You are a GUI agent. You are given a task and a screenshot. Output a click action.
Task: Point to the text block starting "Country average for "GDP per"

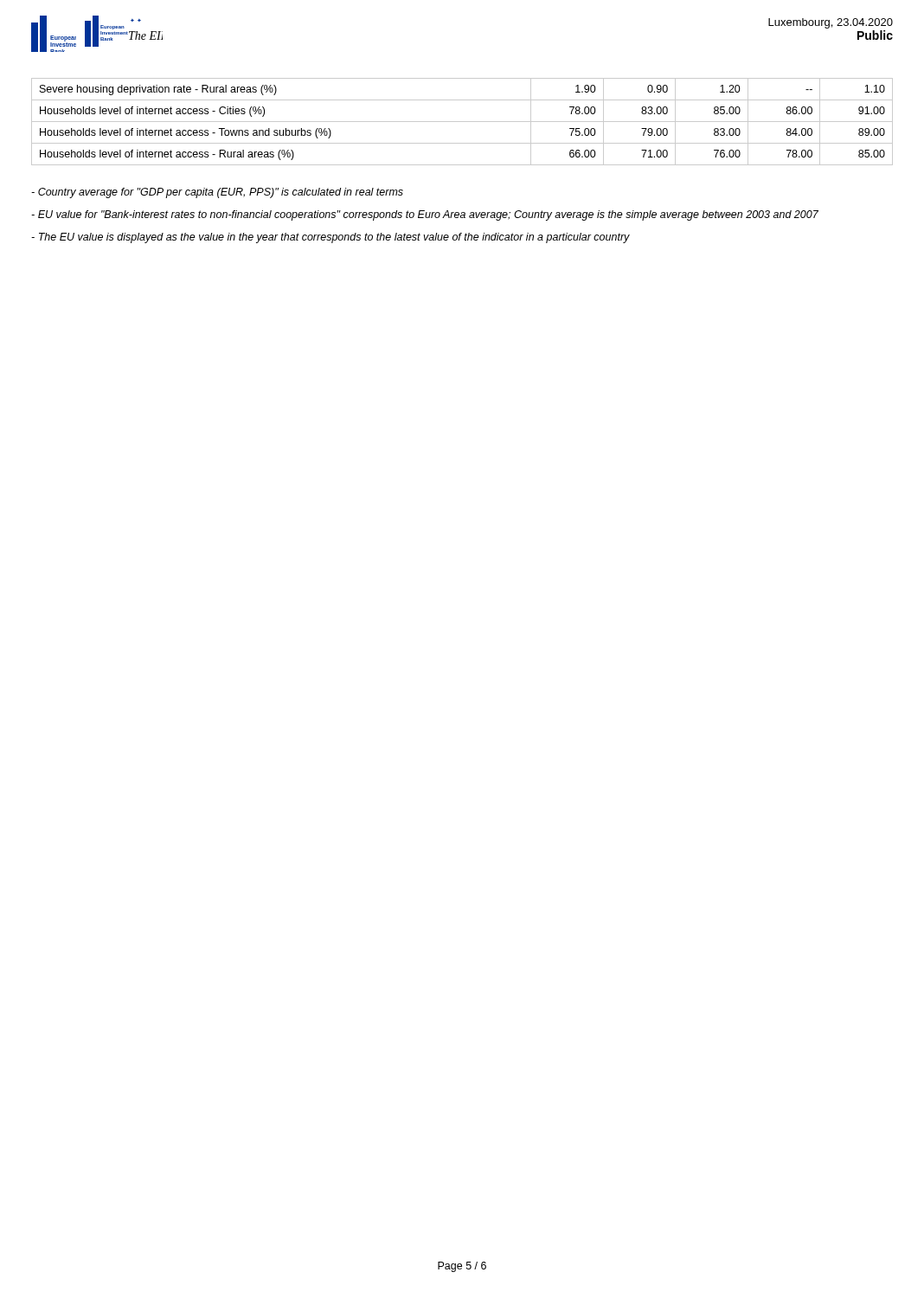click(x=217, y=192)
